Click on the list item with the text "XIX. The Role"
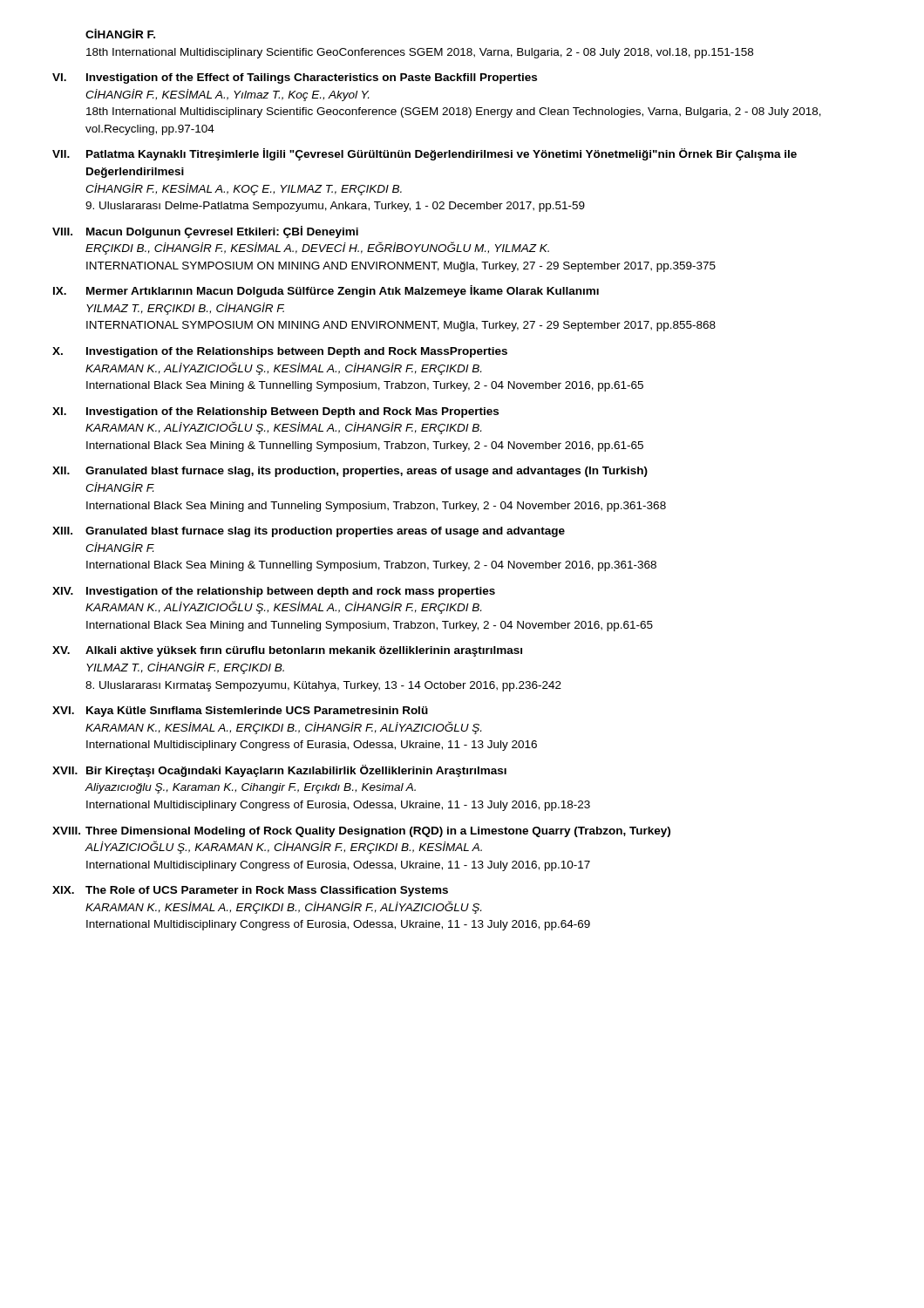Screen dimensions: 1308x924 pos(462,907)
